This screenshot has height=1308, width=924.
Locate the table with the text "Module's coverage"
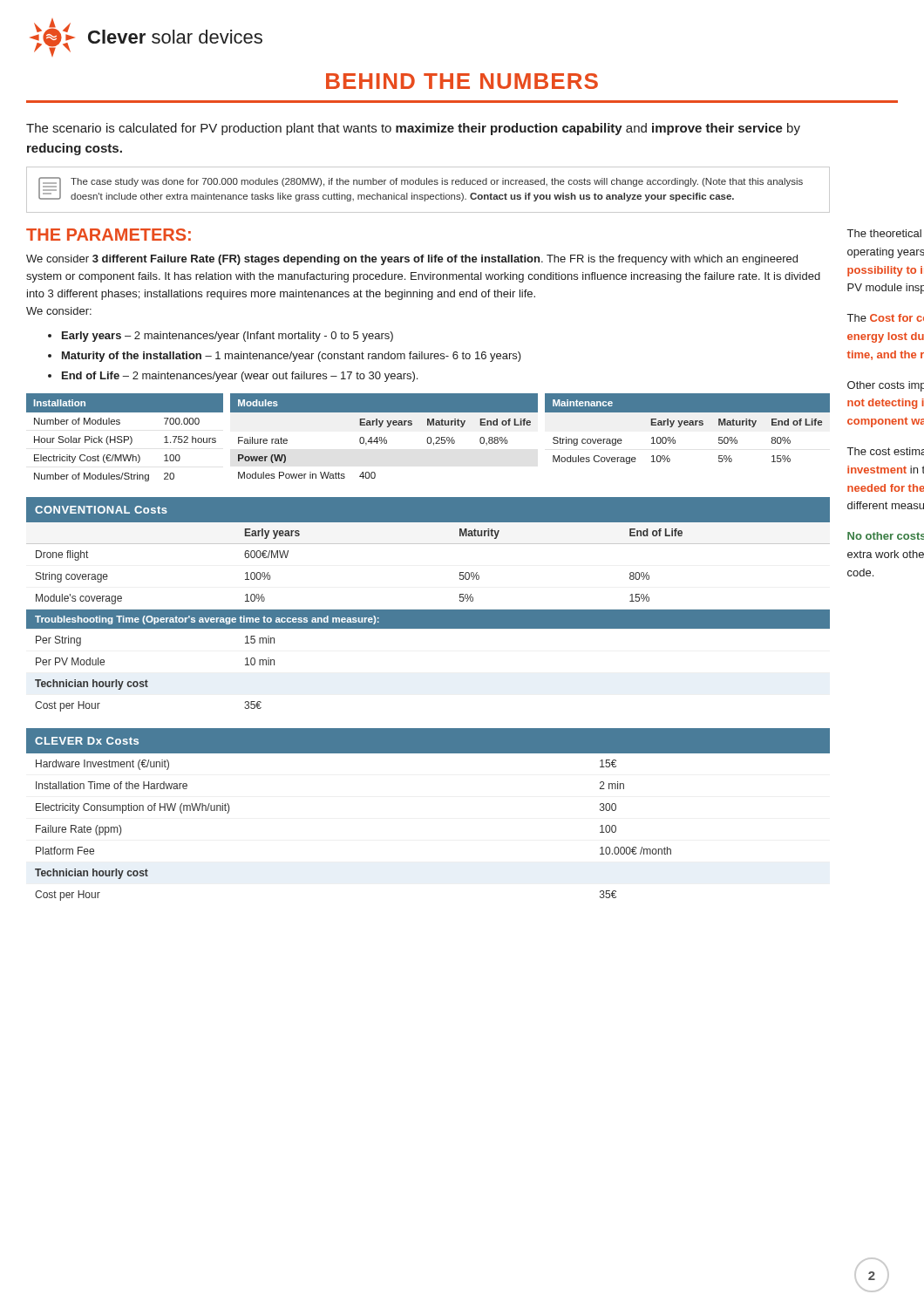click(x=428, y=607)
